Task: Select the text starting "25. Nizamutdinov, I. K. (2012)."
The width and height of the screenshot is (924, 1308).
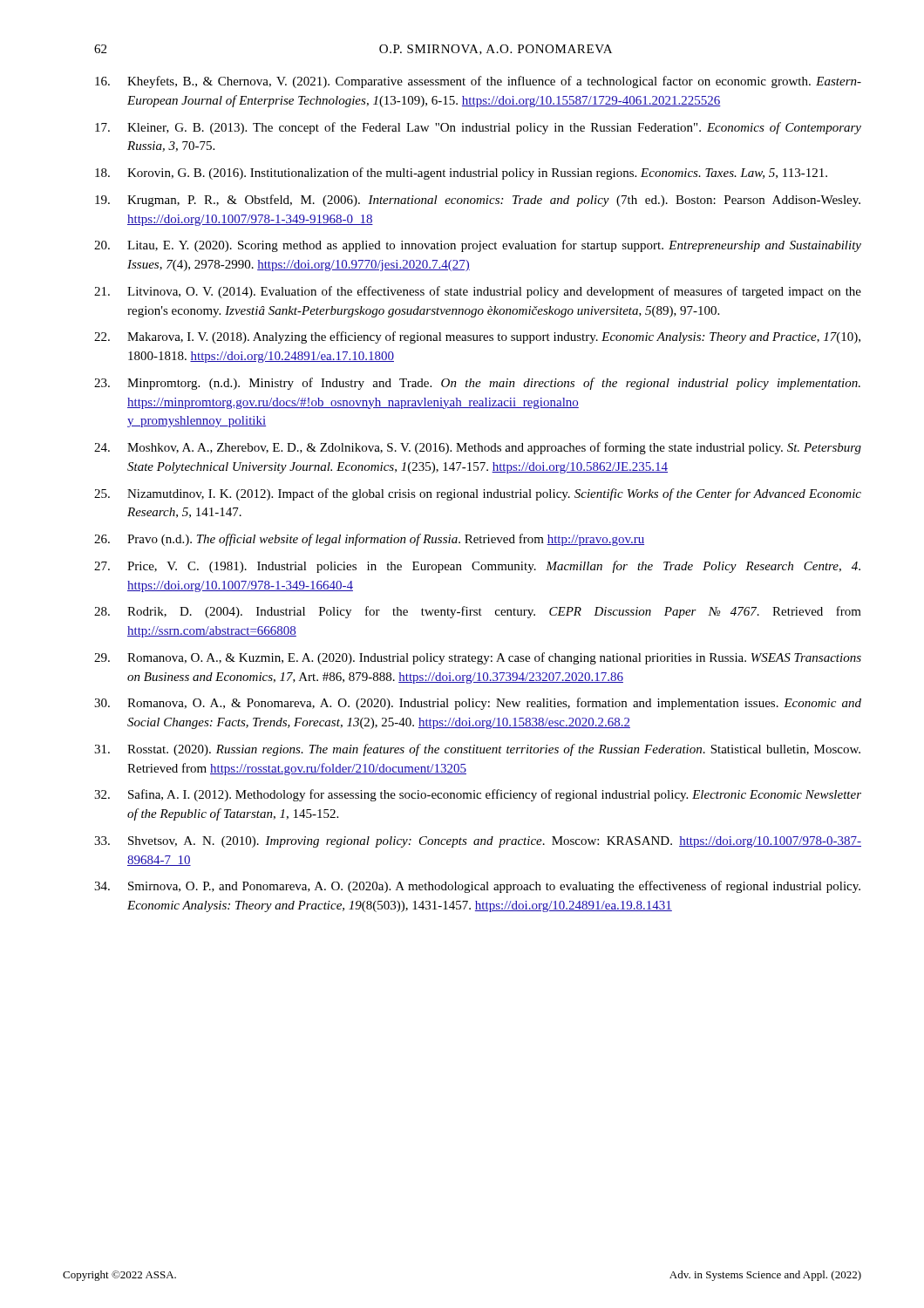Action: click(478, 503)
